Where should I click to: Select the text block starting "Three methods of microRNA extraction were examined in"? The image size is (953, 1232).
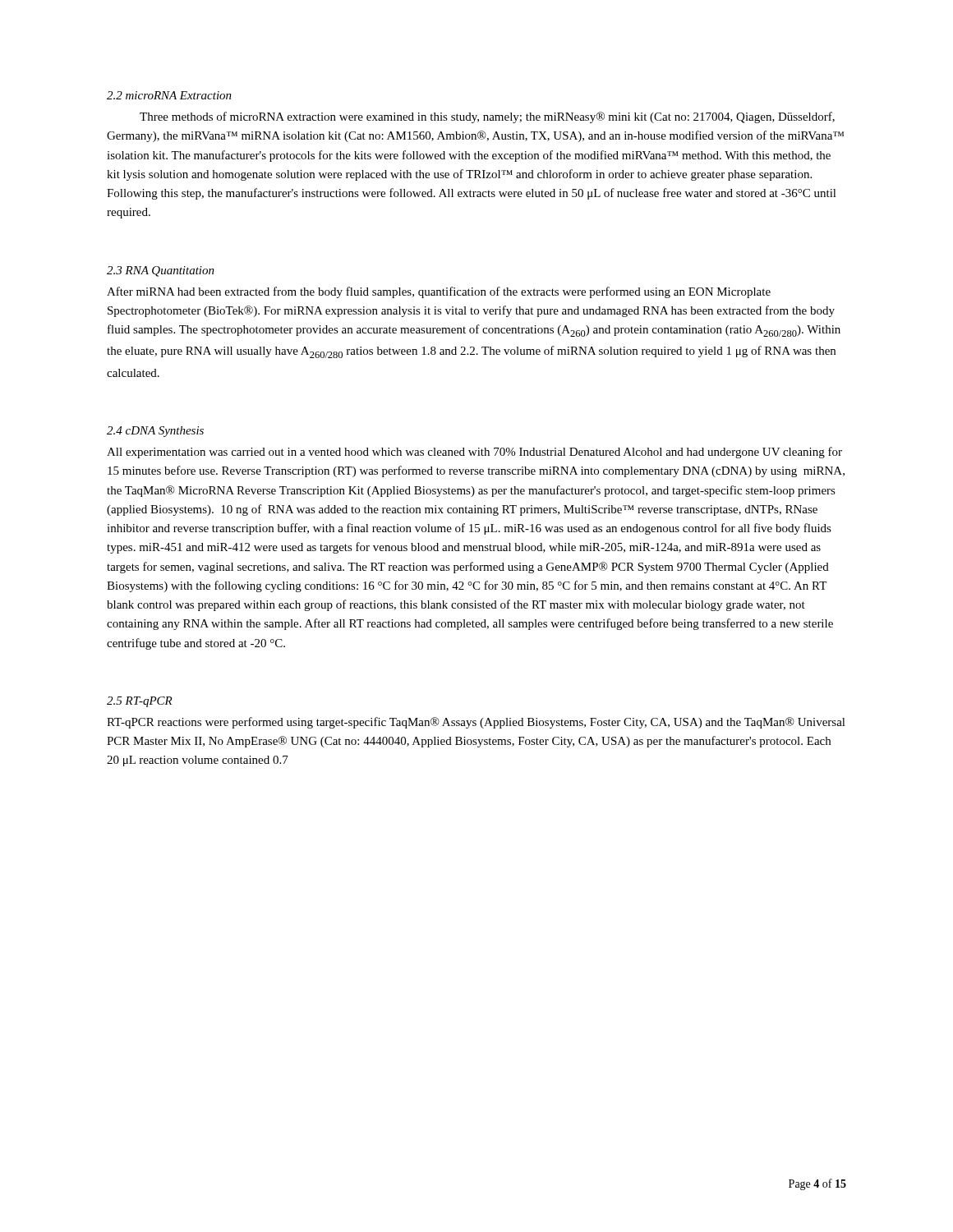[476, 165]
